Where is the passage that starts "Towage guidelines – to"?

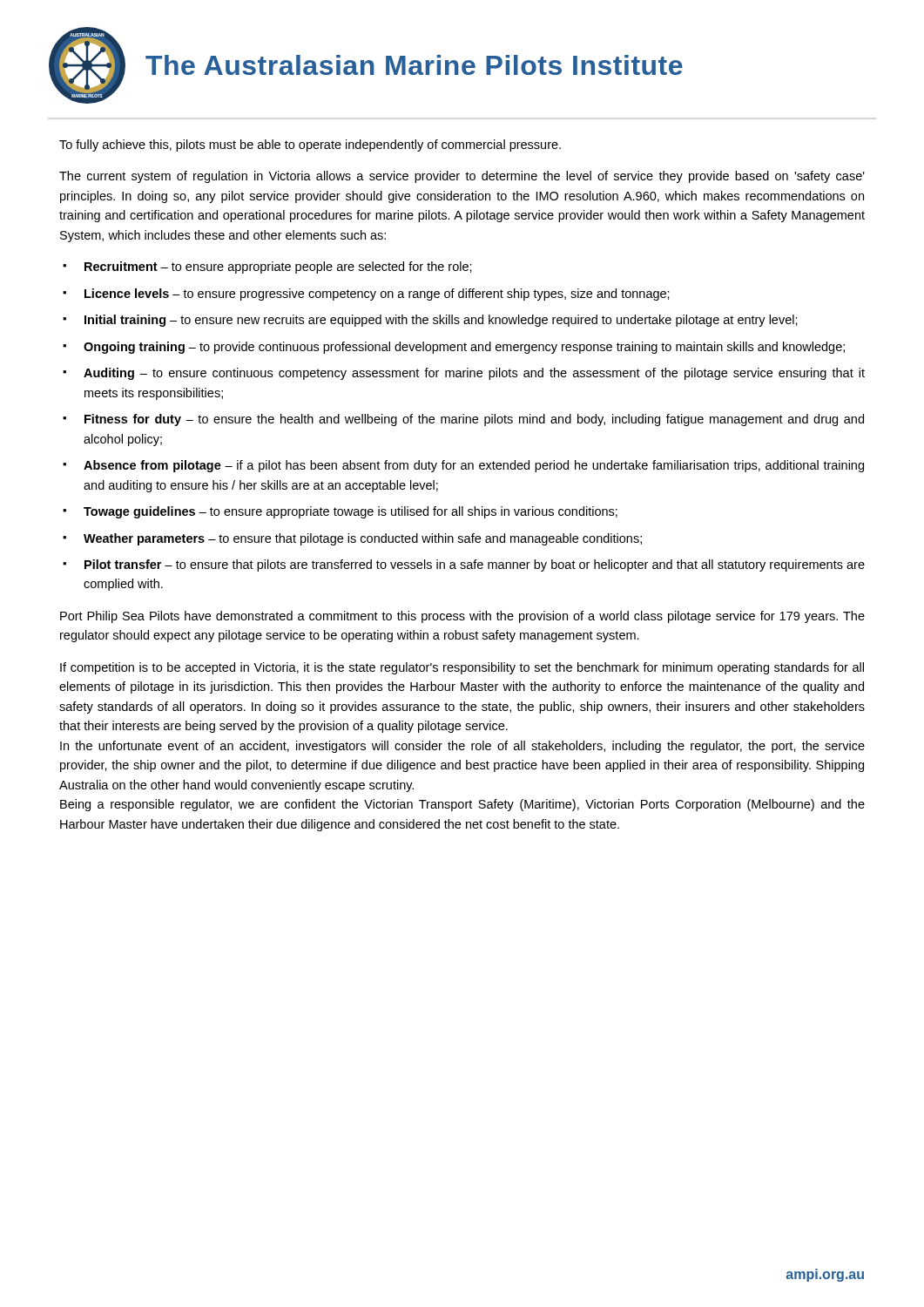tap(351, 511)
